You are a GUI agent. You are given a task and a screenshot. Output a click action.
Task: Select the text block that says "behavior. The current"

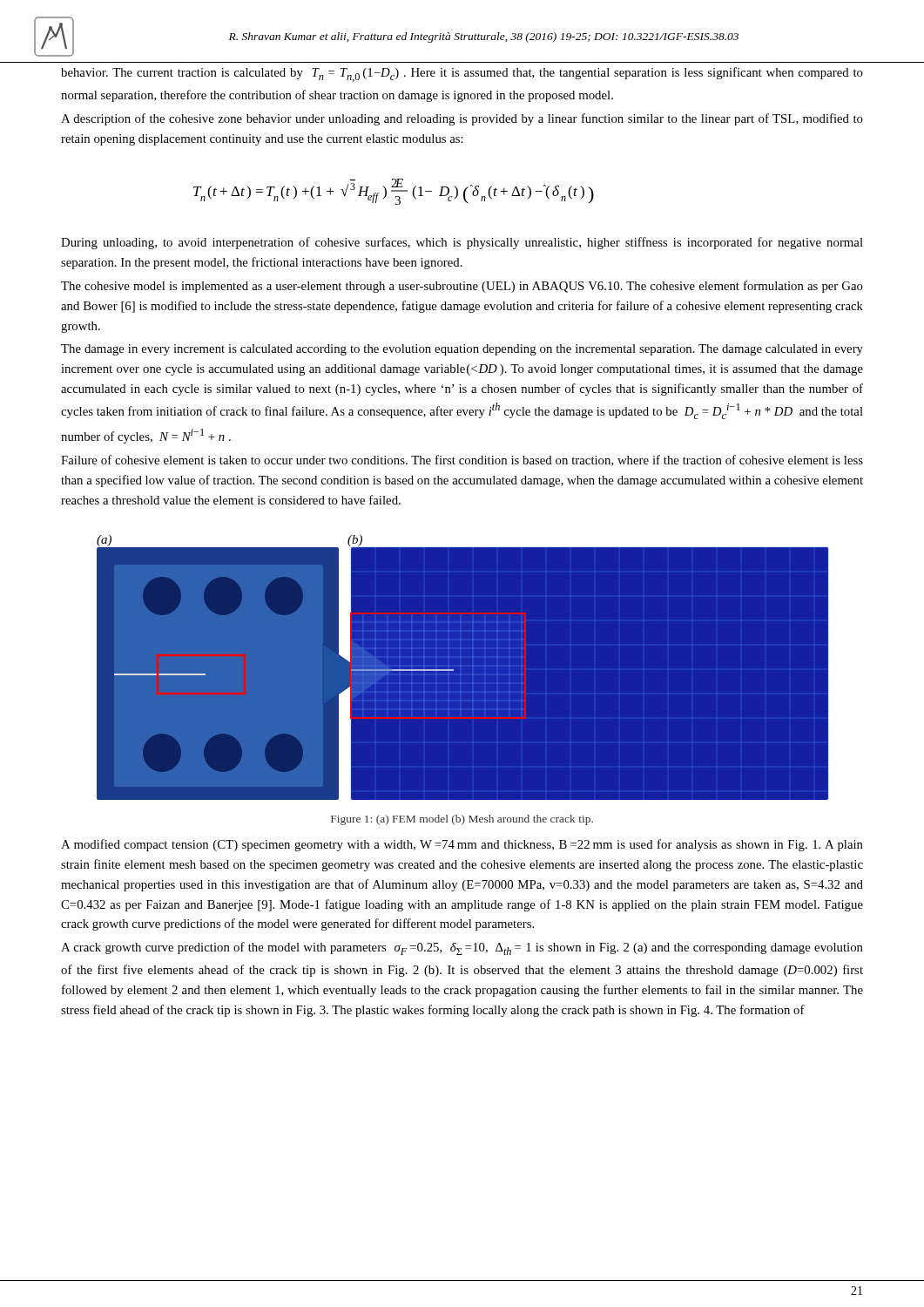click(462, 106)
